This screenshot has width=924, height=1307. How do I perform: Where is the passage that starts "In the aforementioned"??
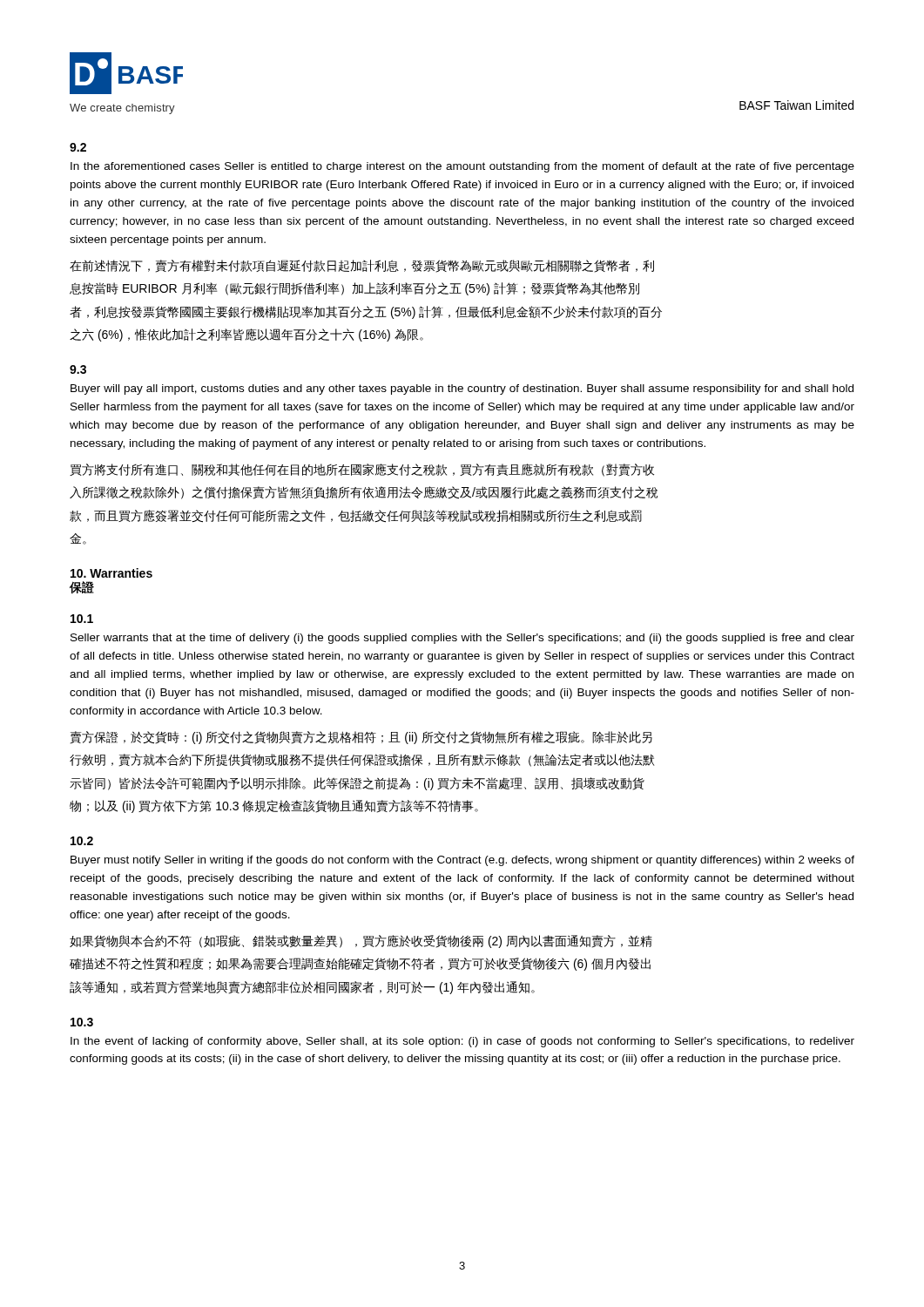click(462, 202)
